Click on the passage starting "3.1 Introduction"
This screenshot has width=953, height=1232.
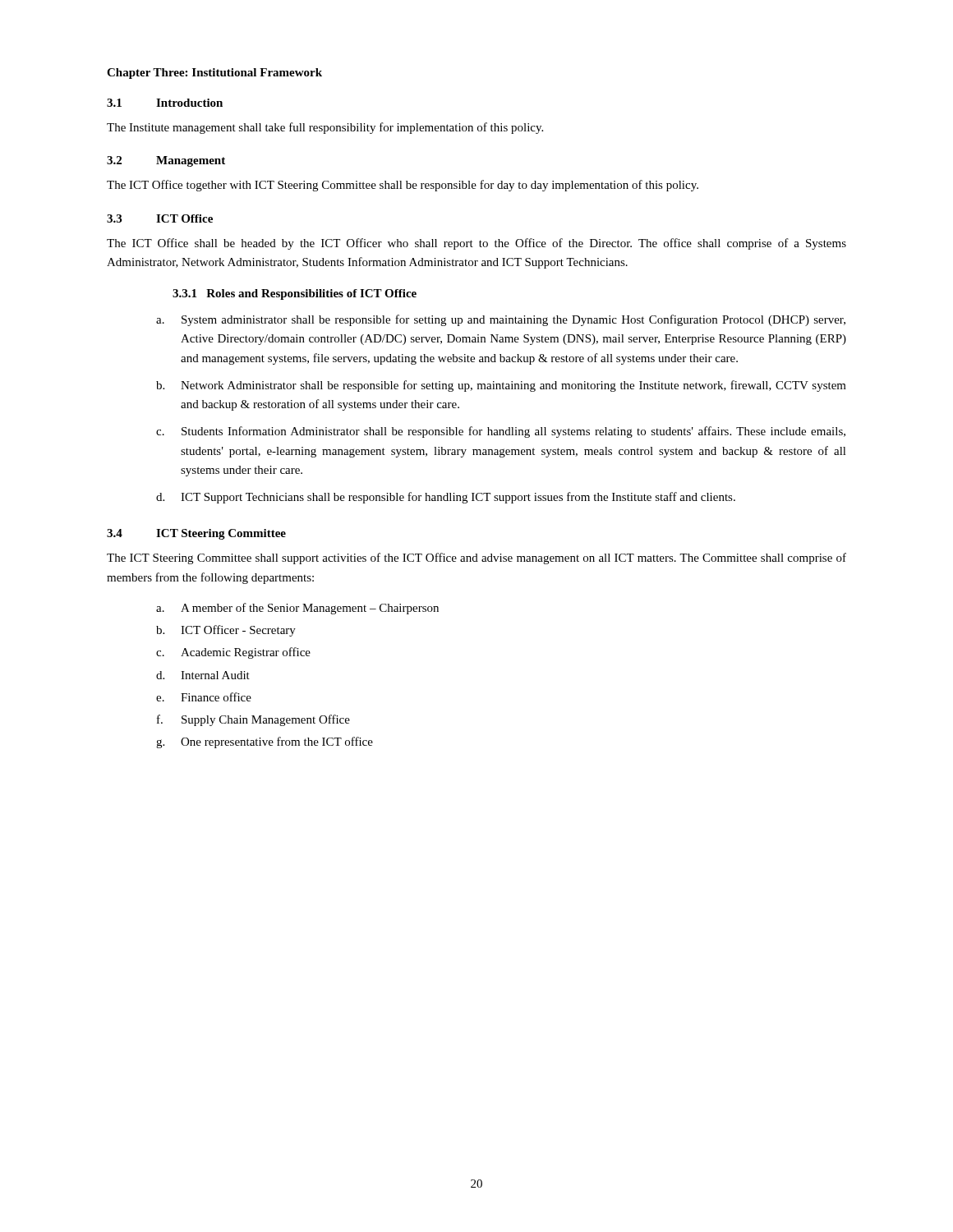[165, 103]
